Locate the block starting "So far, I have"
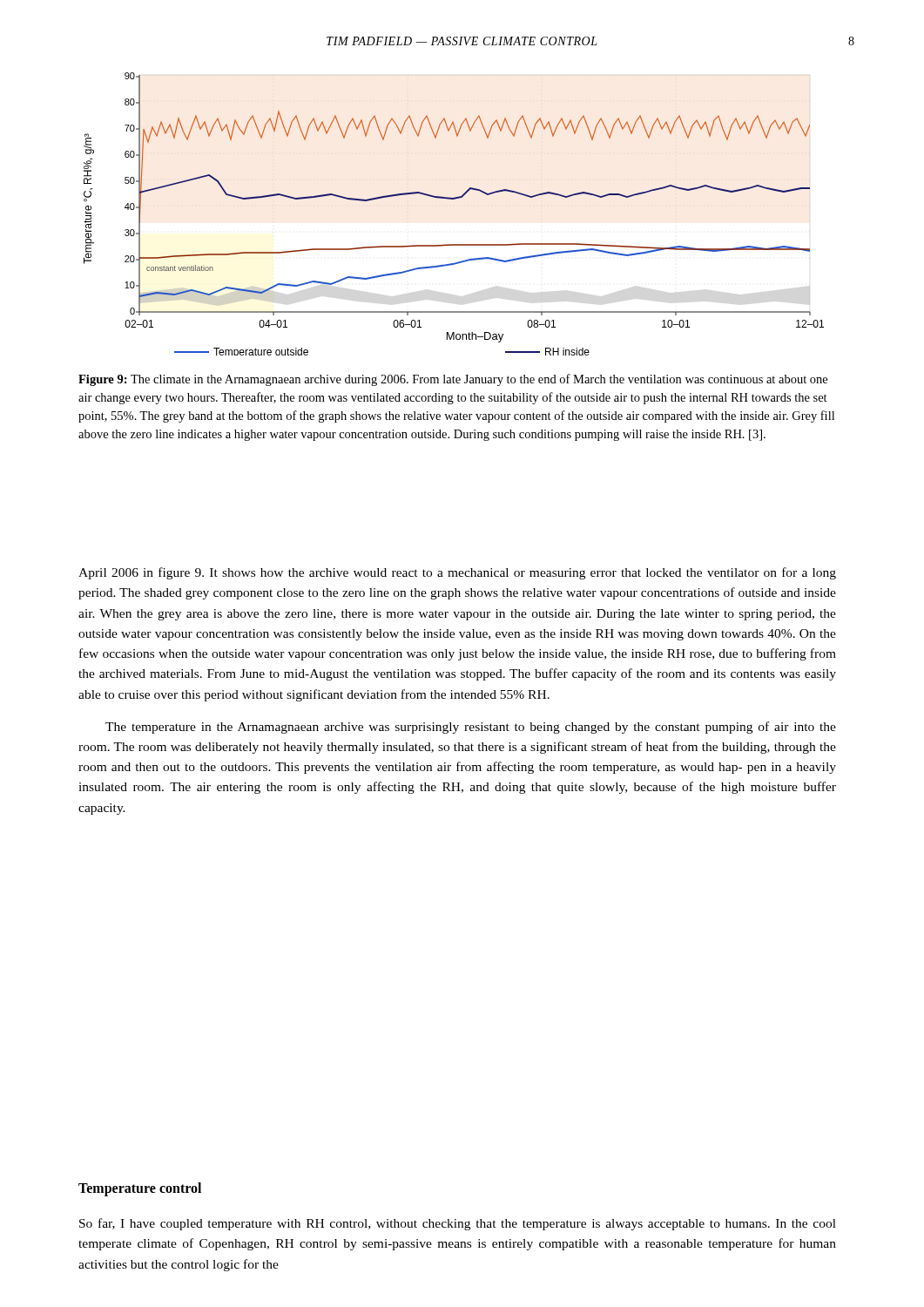This screenshot has width=924, height=1307. tap(457, 1243)
